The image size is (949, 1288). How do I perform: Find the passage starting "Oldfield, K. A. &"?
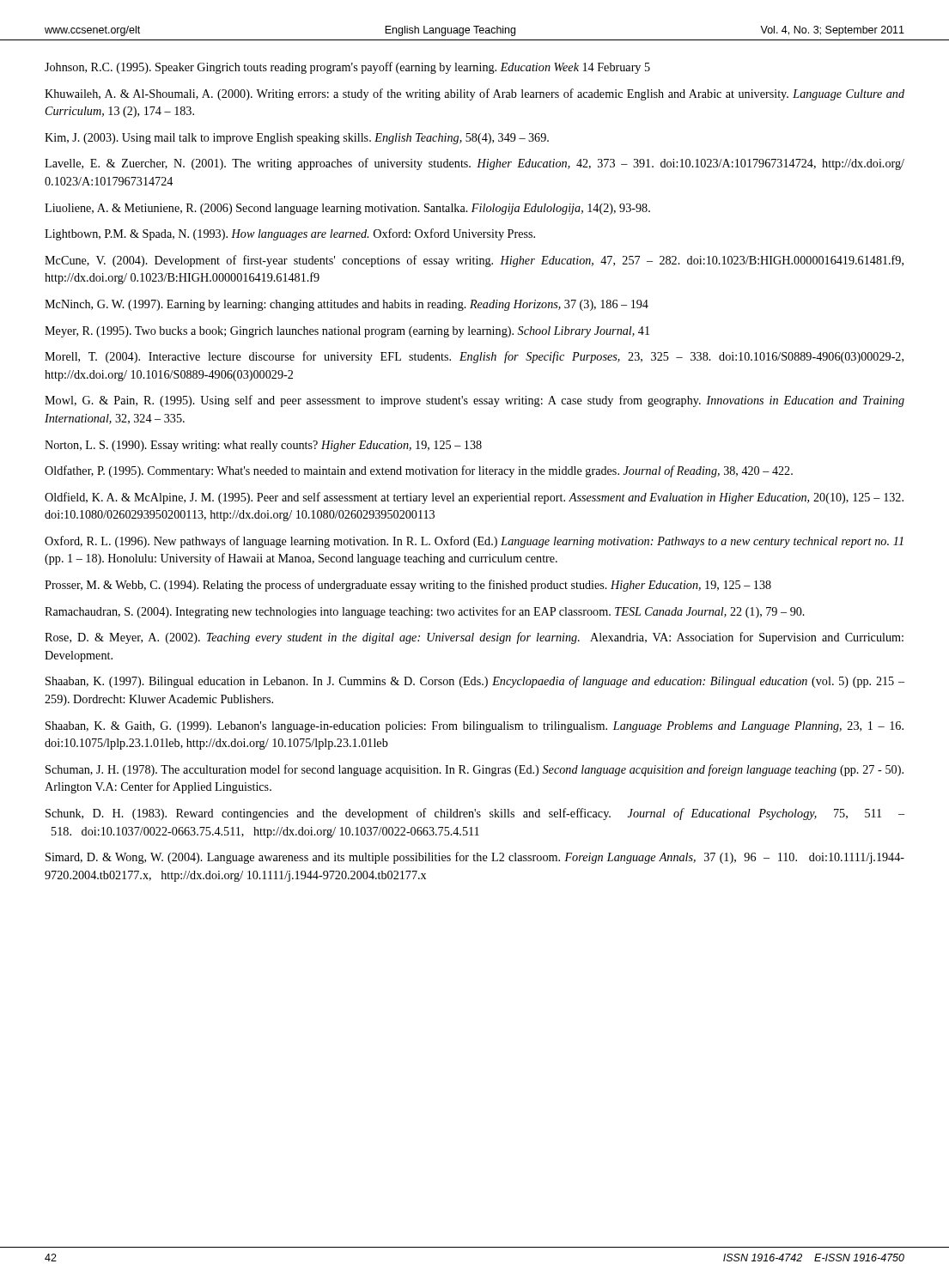tap(474, 506)
